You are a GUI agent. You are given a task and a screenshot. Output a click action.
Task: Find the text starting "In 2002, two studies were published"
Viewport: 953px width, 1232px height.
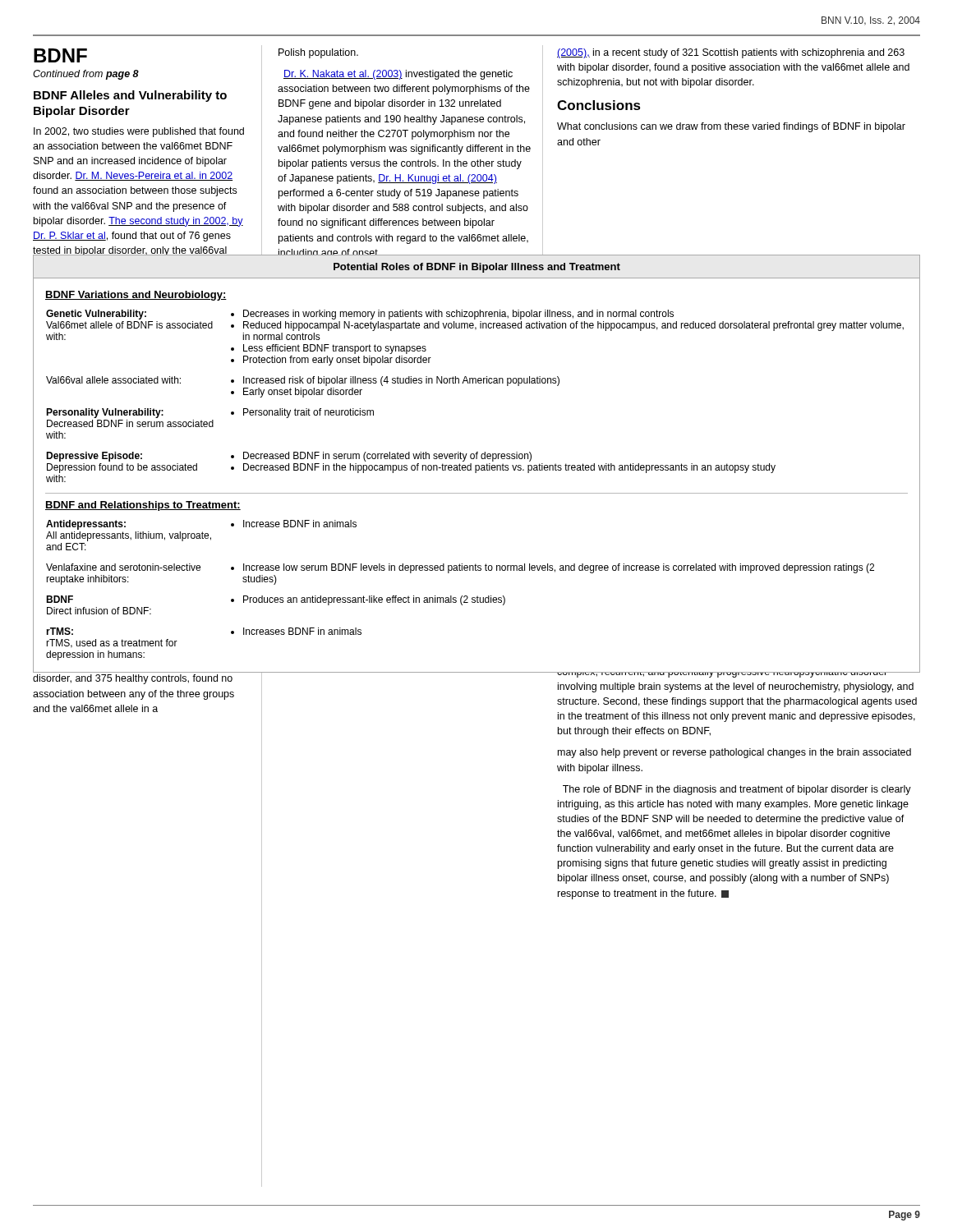click(139, 206)
